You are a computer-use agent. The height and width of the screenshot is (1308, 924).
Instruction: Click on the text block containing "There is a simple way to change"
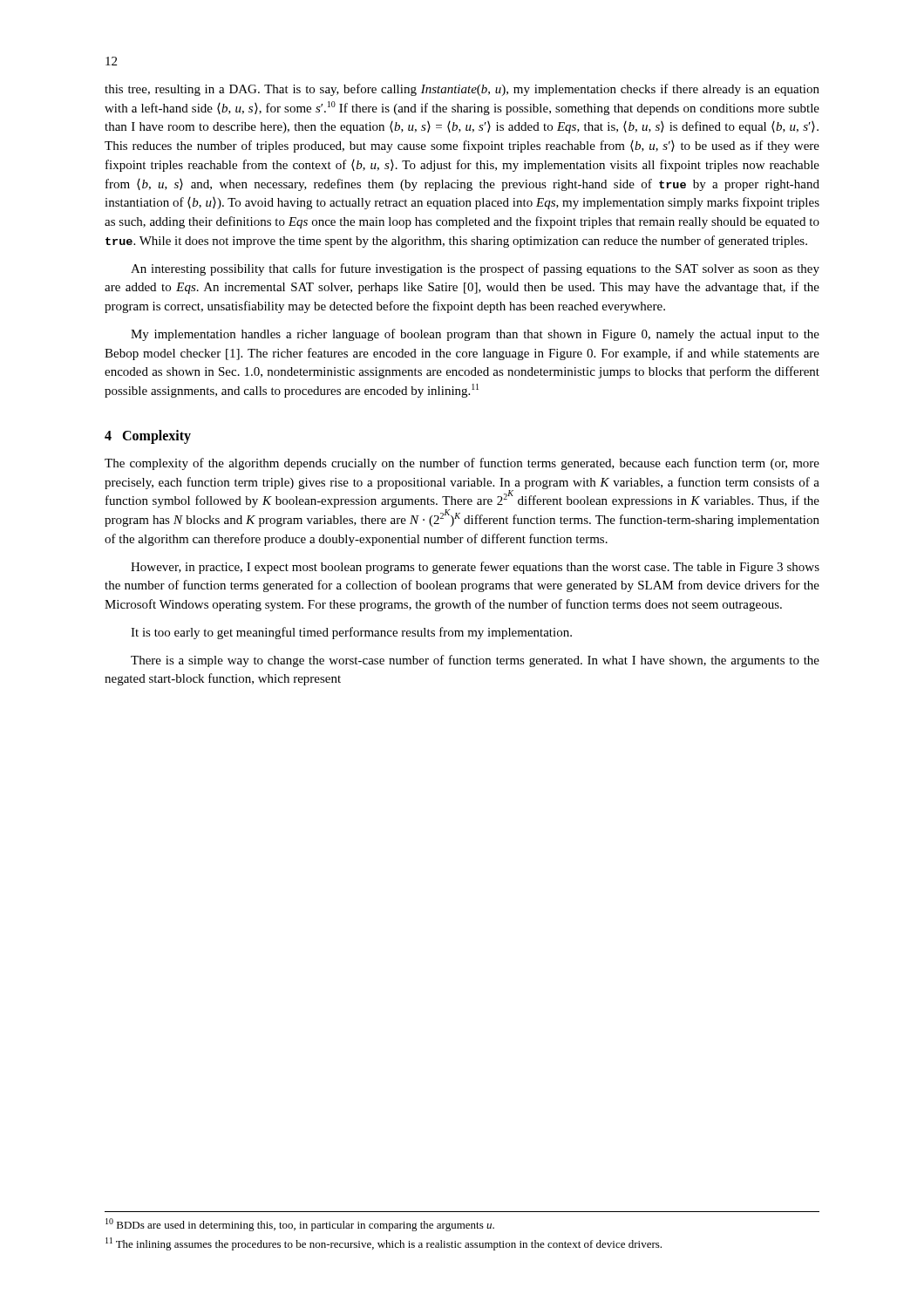[x=462, y=670]
